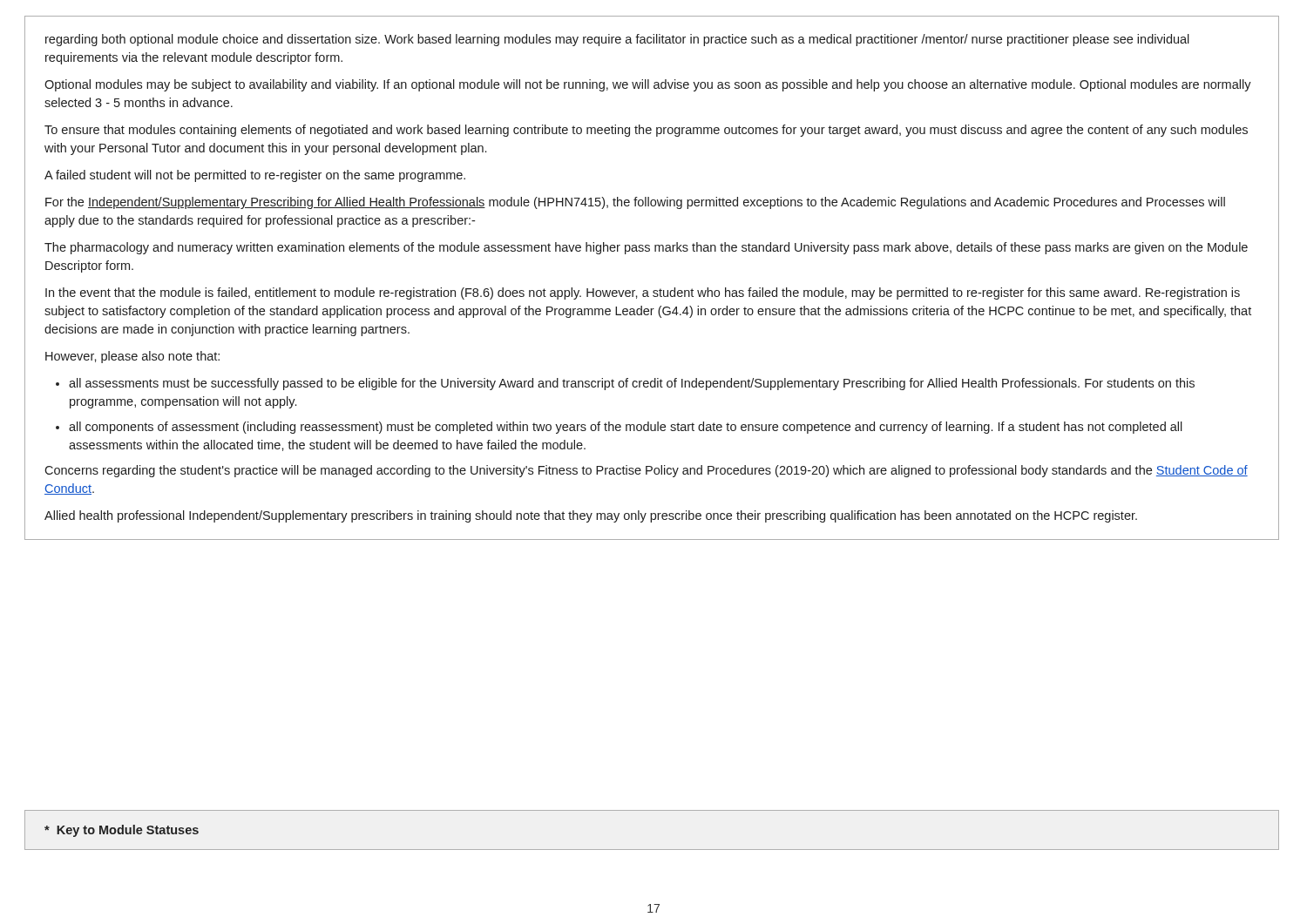1307x924 pixels.
Task: Point to the text starting "Concerns regarding the student's"
Action: [x=646, y=480]
